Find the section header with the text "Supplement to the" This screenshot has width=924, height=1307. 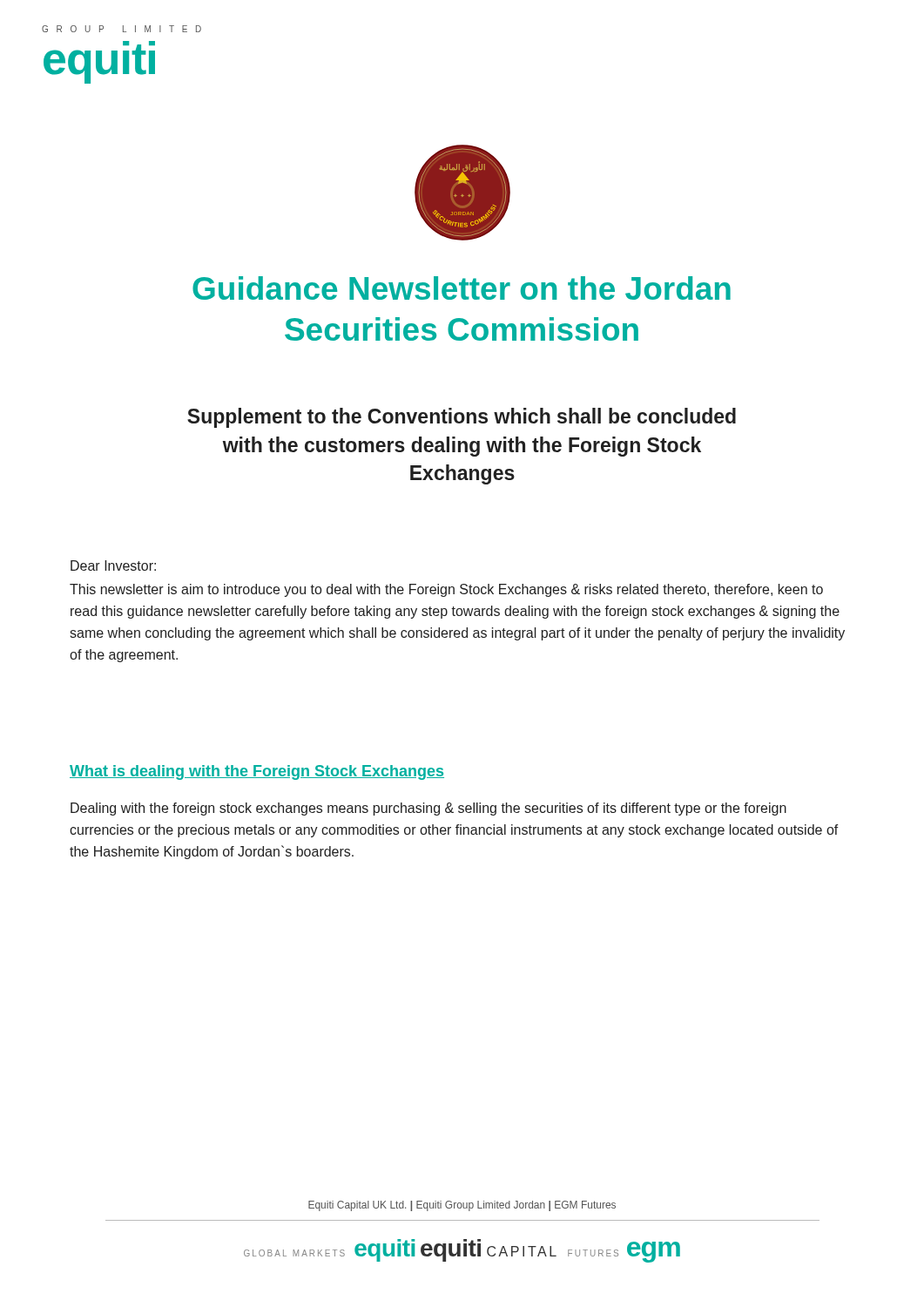(462, 445)
